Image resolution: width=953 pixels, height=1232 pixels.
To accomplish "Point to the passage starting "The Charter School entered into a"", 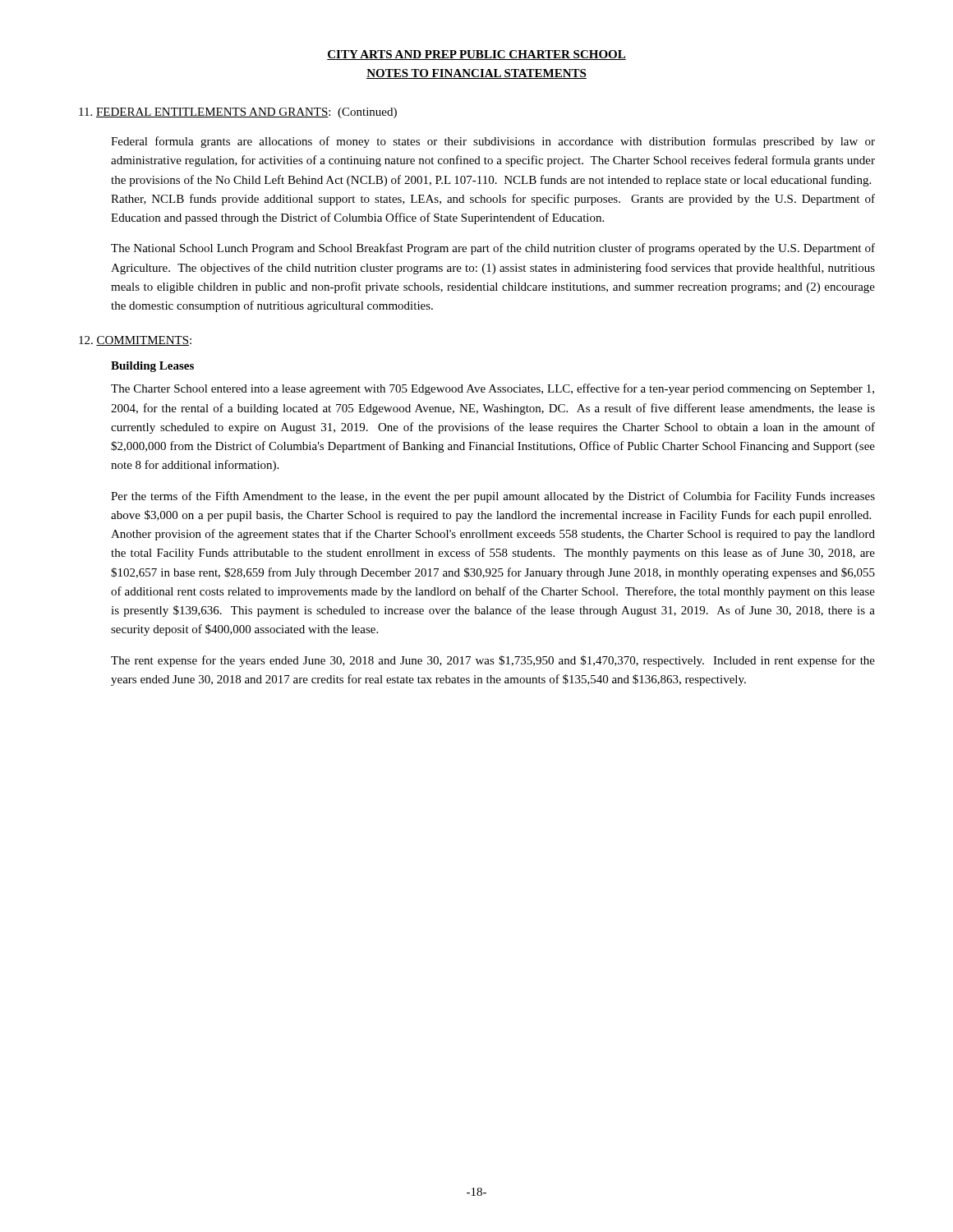I will [x=493, y=427].
